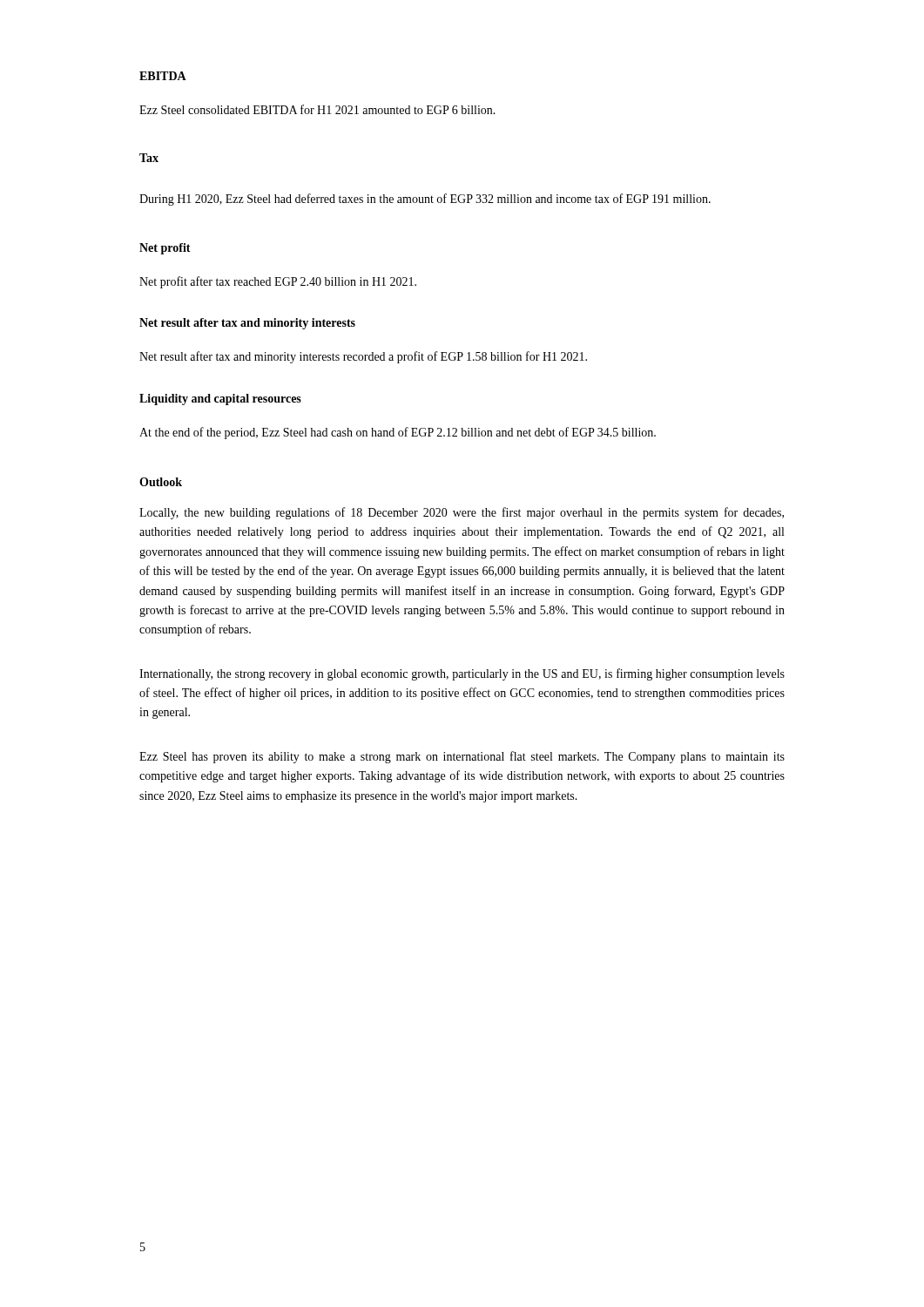Image resolution: width=924 pixels, height=1307 pixels.
Task: Click the passage that begins "Locally, the new building"
Action: [462, 571]
